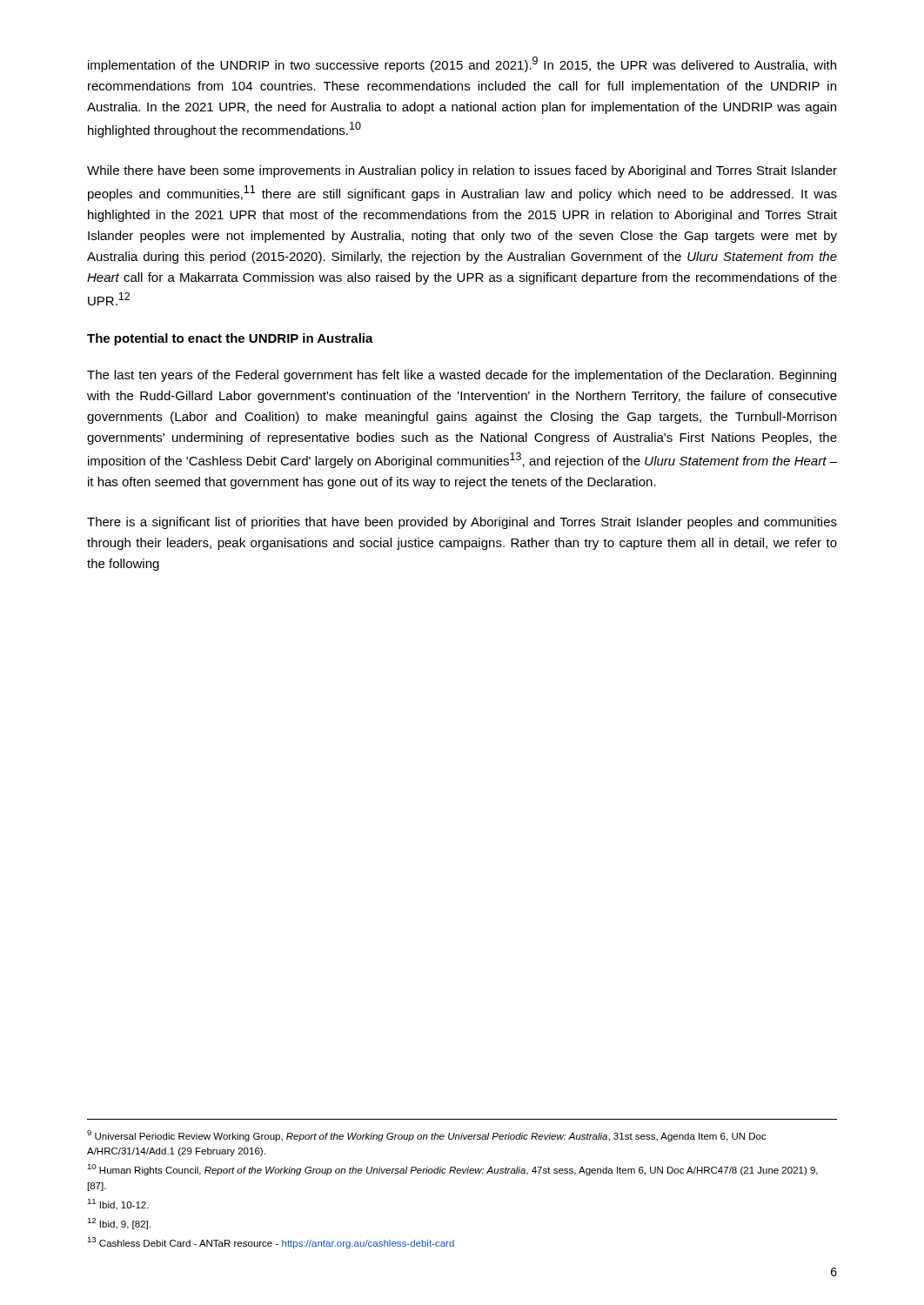Click the passage that begins "10 Human Rights Council, Report"
The image size is (924, 1305).
(x=453, y=1176)
